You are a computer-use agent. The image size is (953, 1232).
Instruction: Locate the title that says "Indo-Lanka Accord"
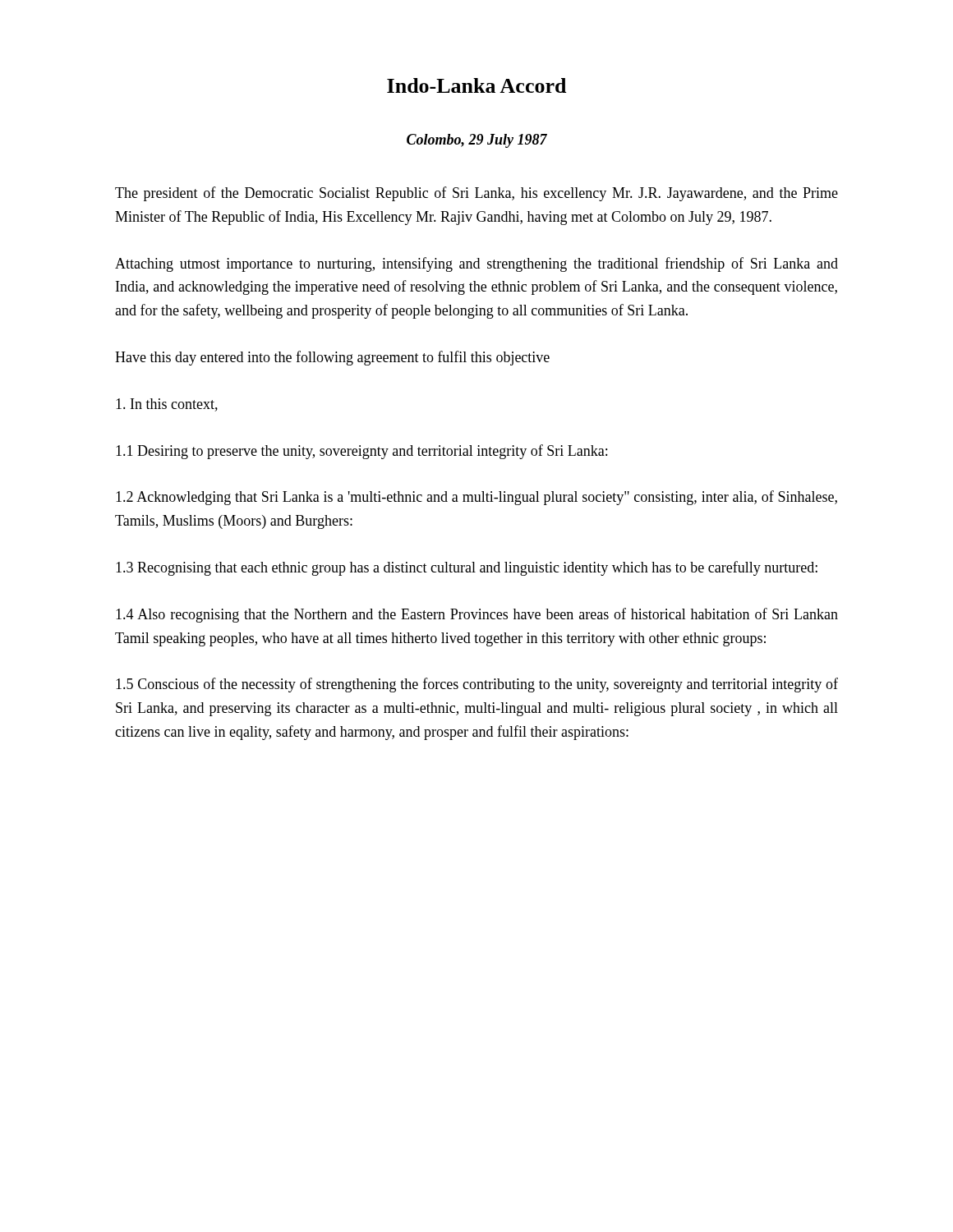pos(476,86)
